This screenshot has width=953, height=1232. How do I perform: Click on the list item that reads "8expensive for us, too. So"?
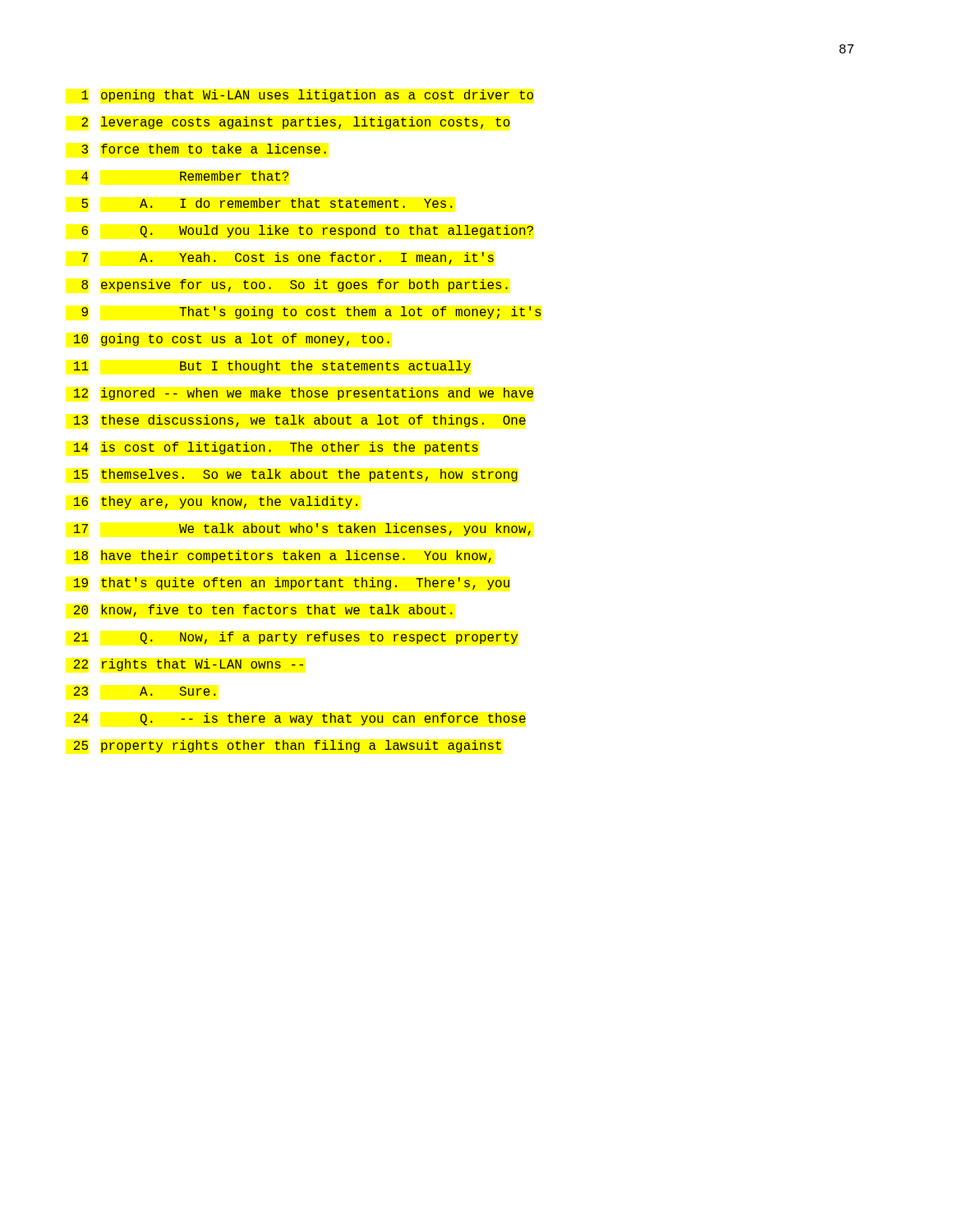point(288,286)
